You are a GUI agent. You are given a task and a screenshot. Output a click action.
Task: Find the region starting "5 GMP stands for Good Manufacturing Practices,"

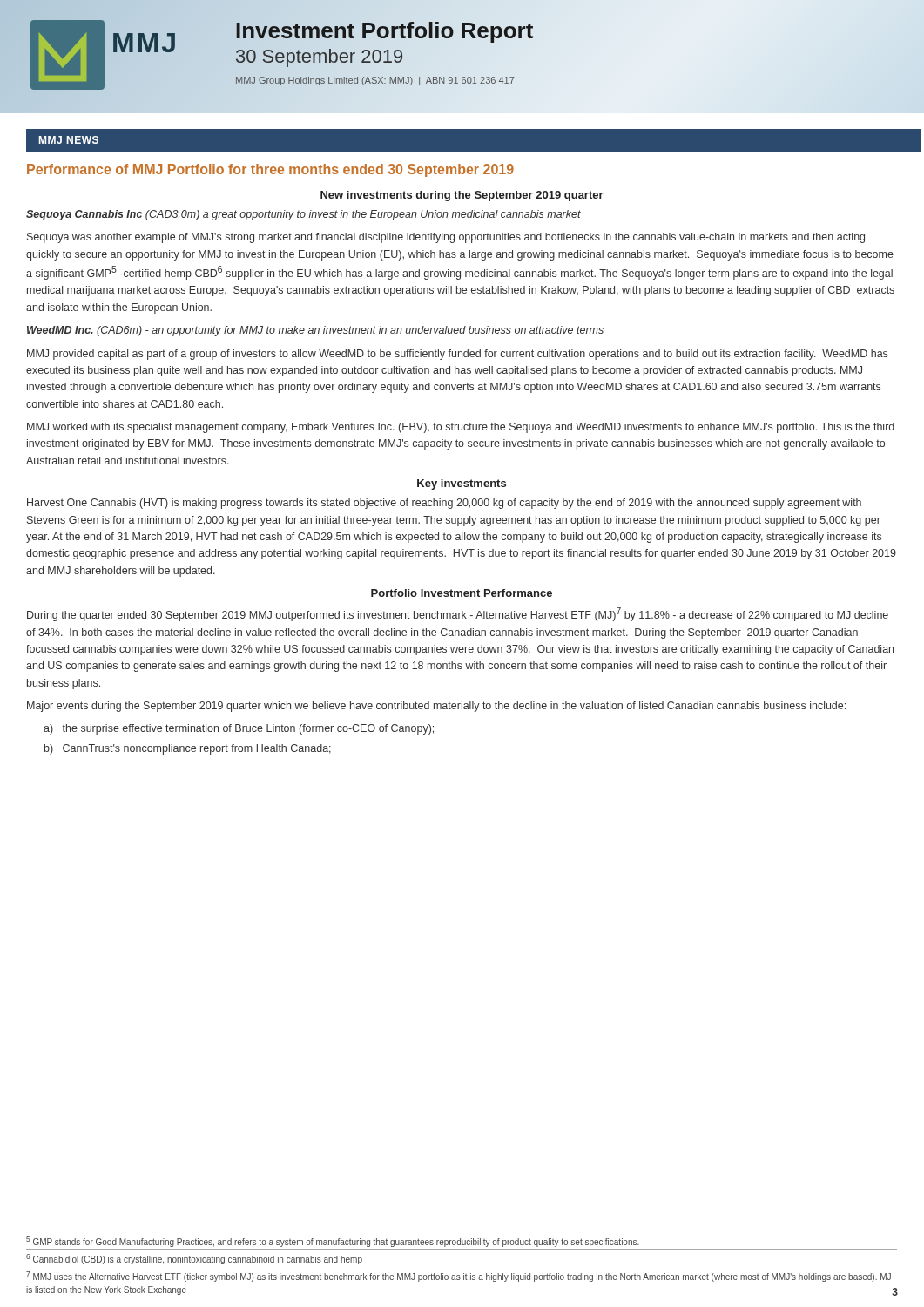pos(462,1265)
